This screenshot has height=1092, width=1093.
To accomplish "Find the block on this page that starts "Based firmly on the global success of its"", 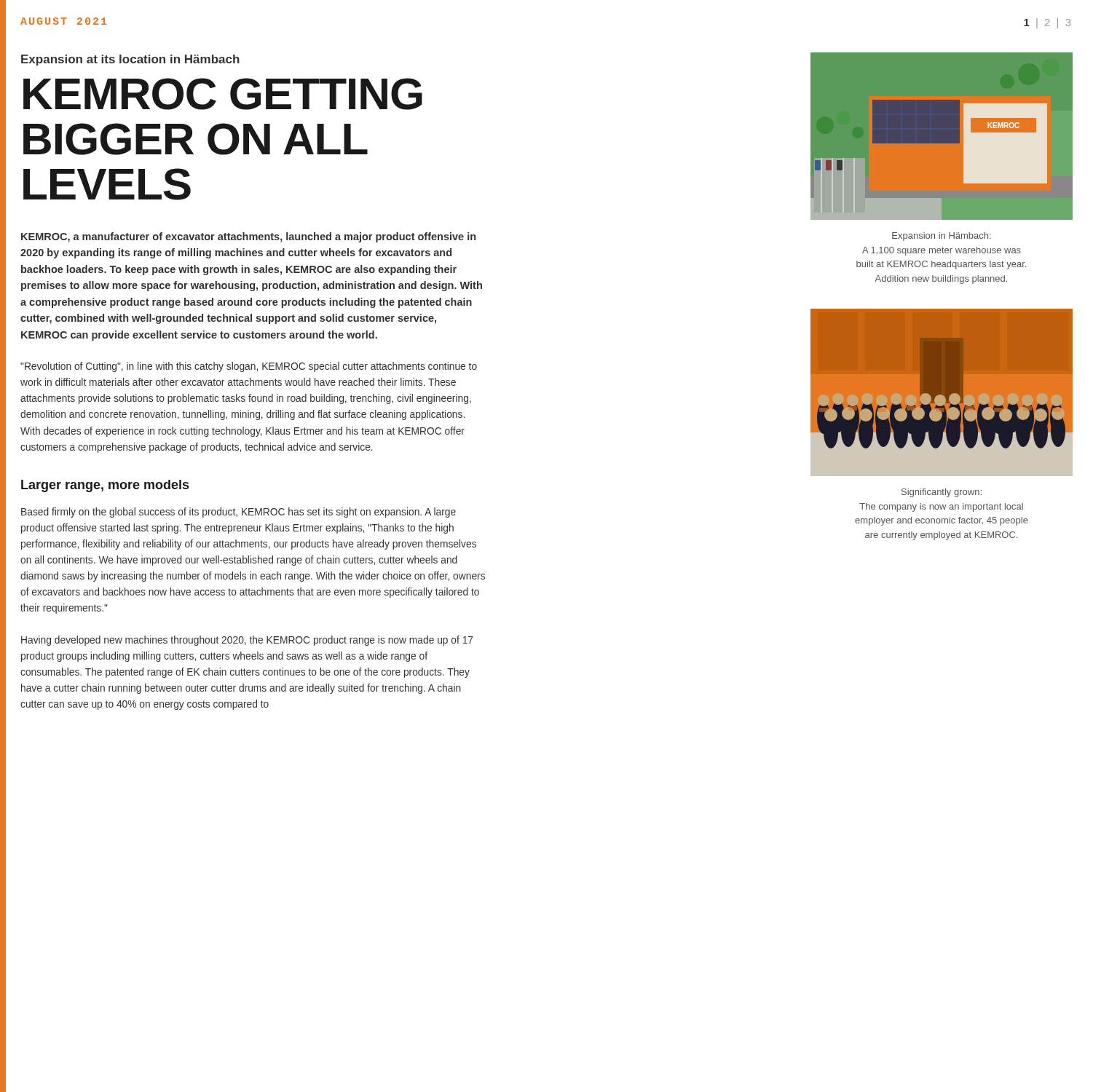I will point(253,560).
